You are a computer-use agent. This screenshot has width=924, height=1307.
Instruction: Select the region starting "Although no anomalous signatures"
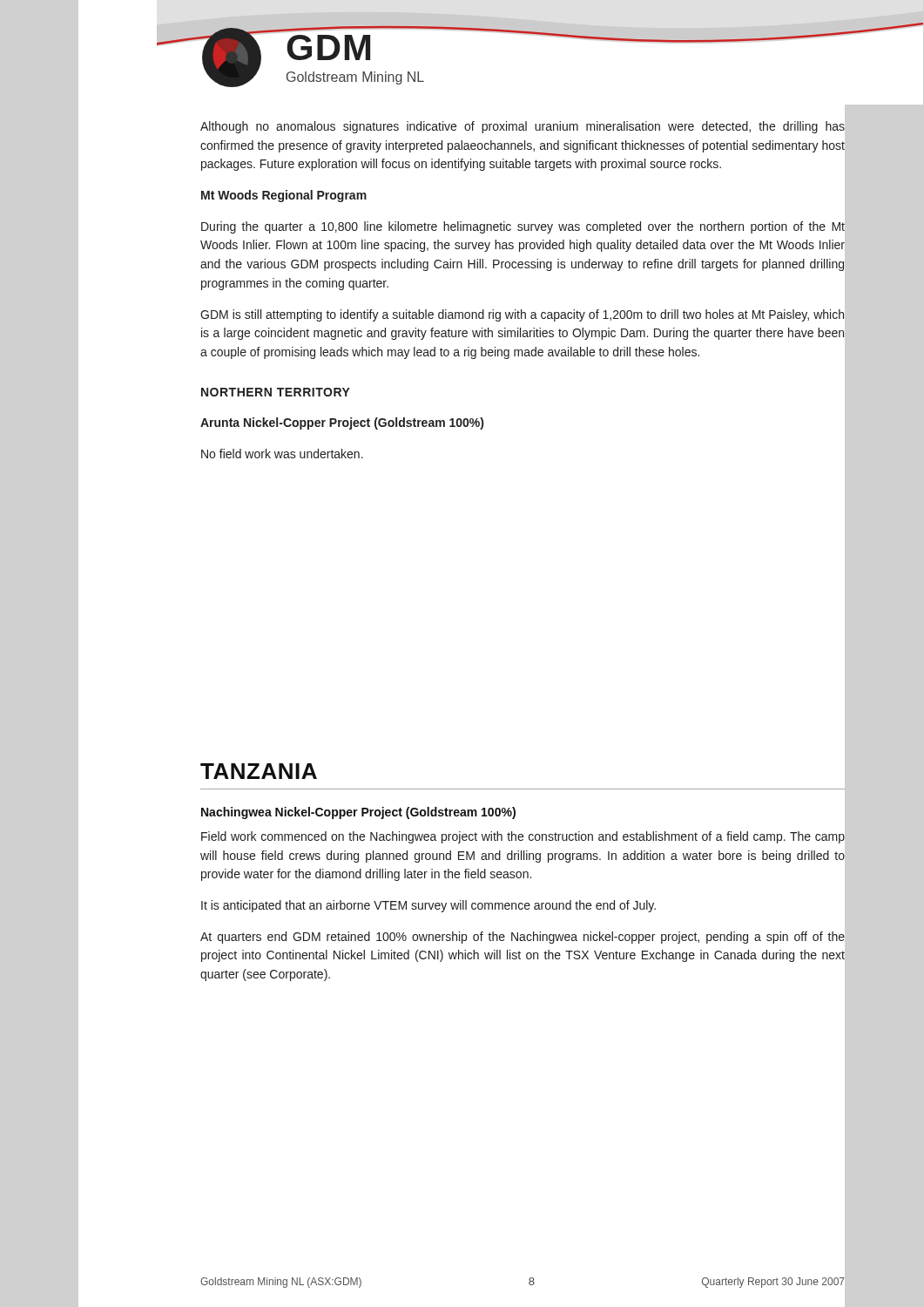pos(523,146)
